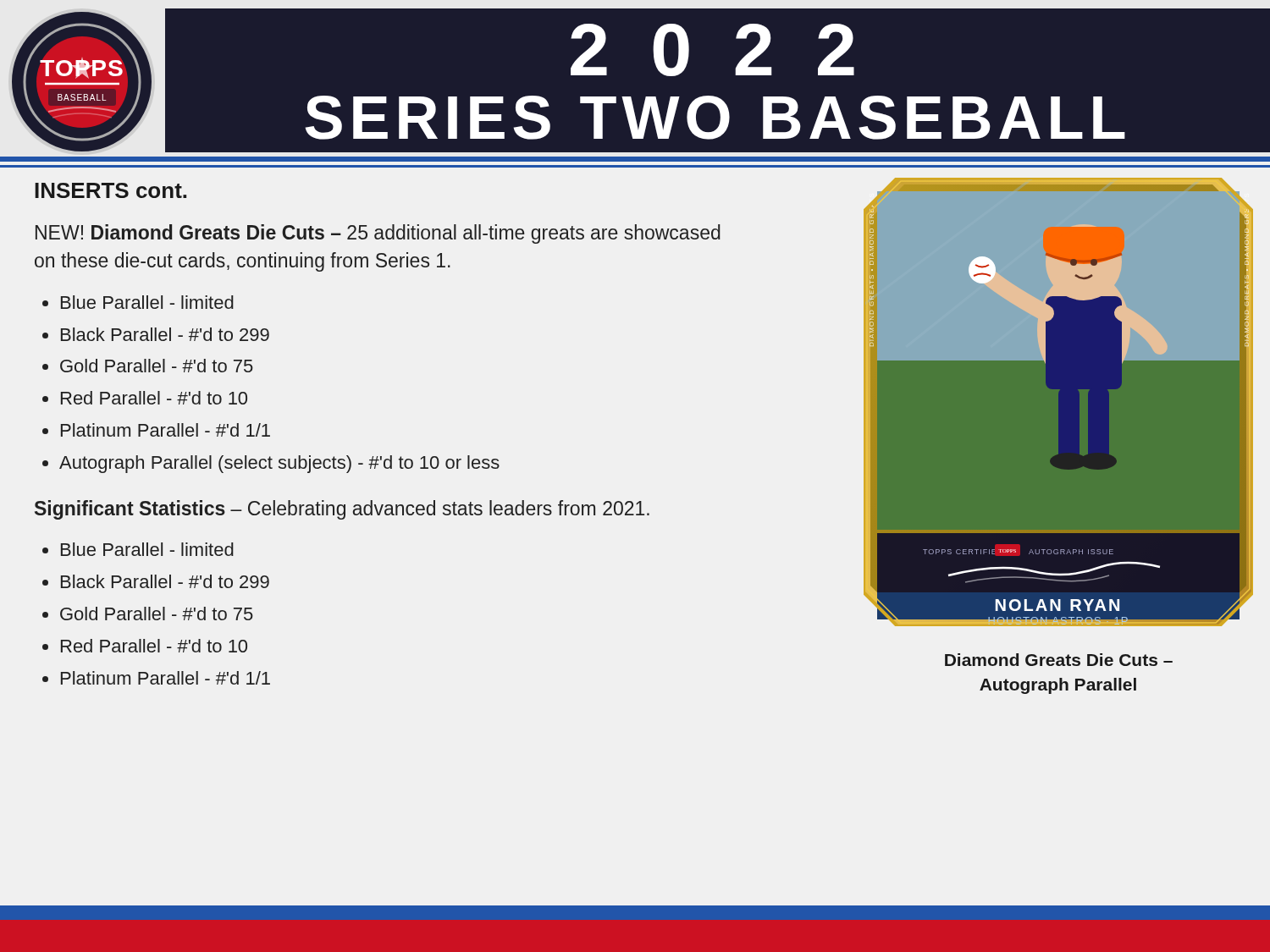Point to the region starting "Significant Statistics – Celebrating advanced"

(342, 509)
